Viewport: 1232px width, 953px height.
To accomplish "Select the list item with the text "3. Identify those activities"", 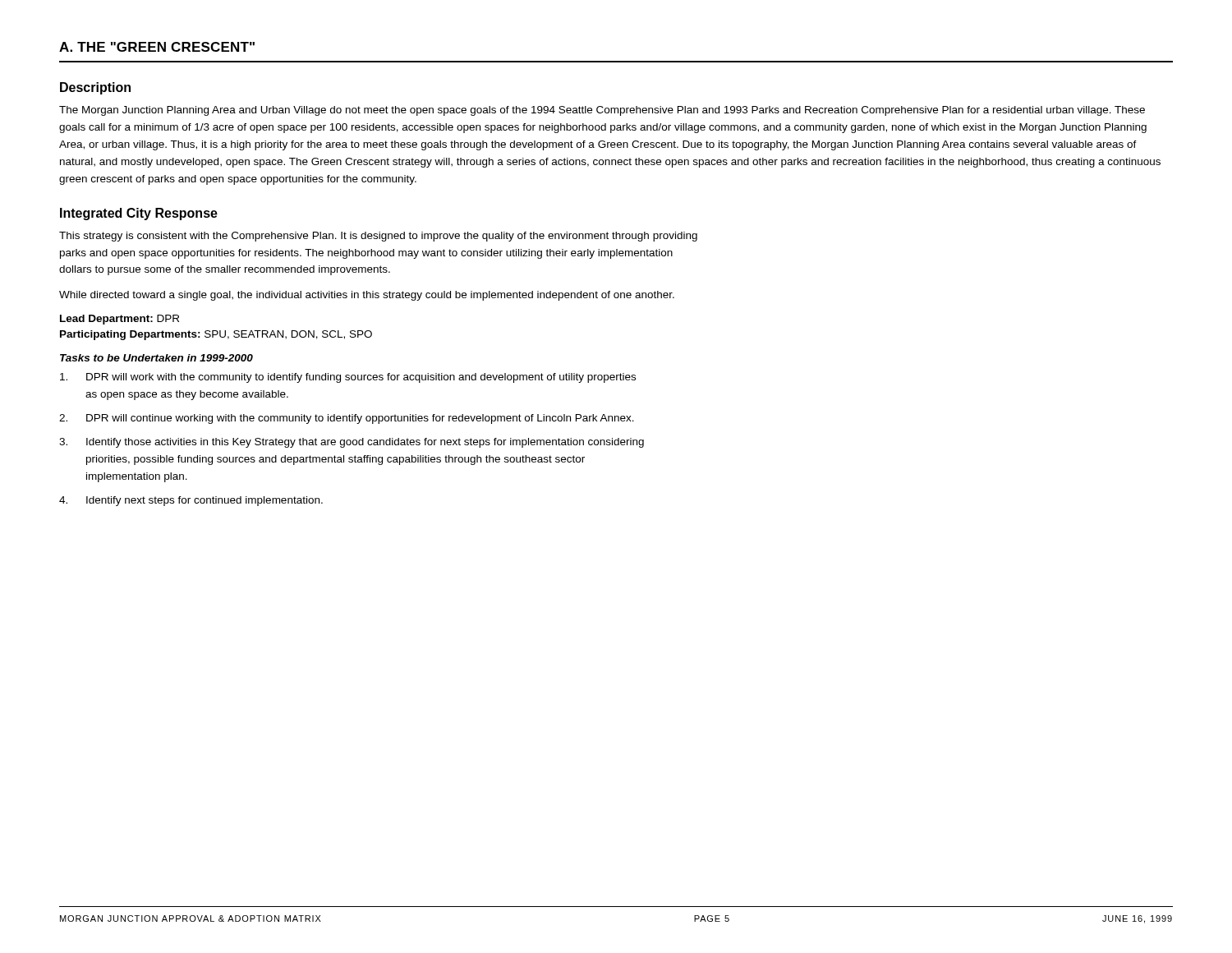I will tap(355, 460).
